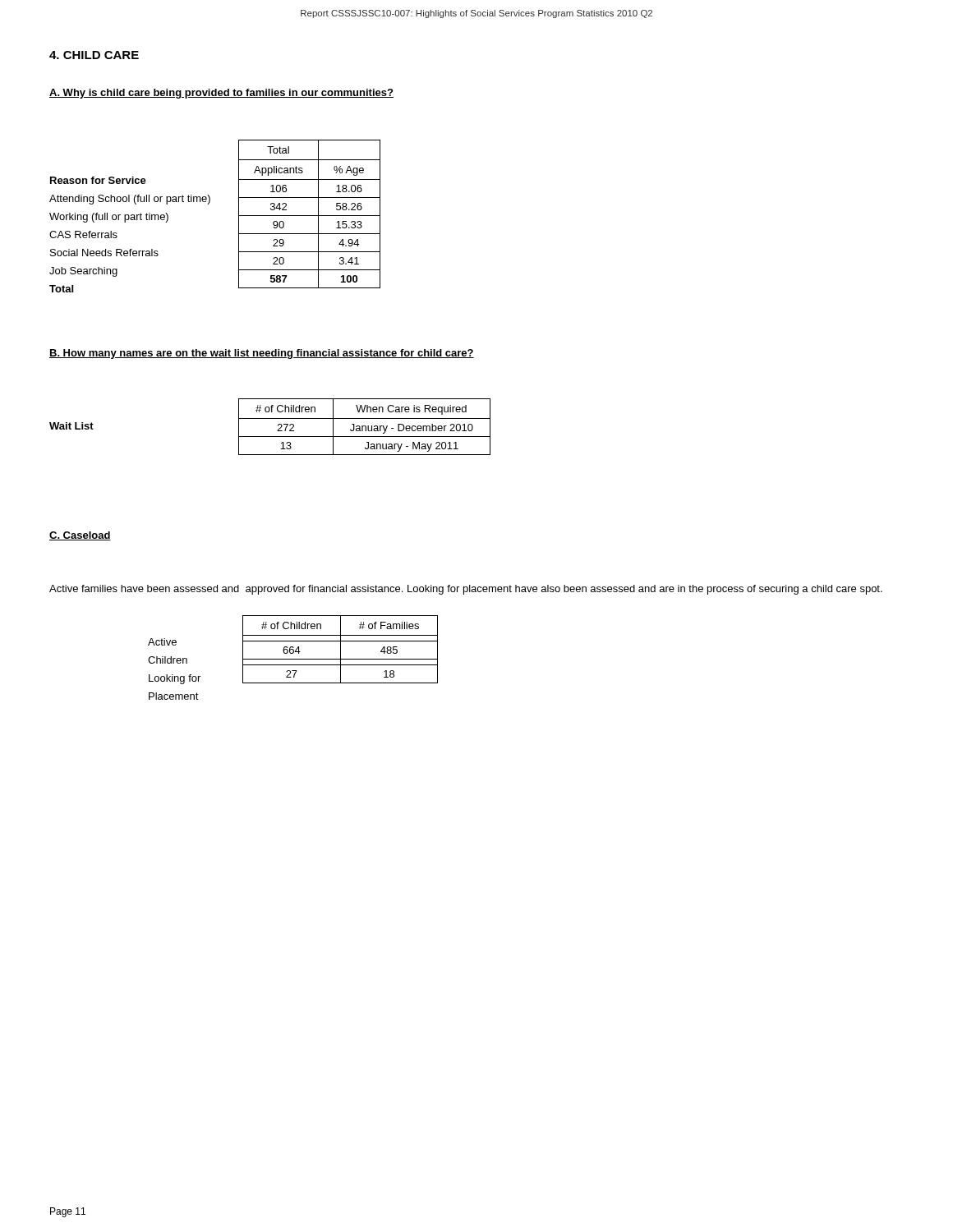Click on the table containing "# of Families"
This screenshot has height=1232, width=953.
click(x=526, y=660)
